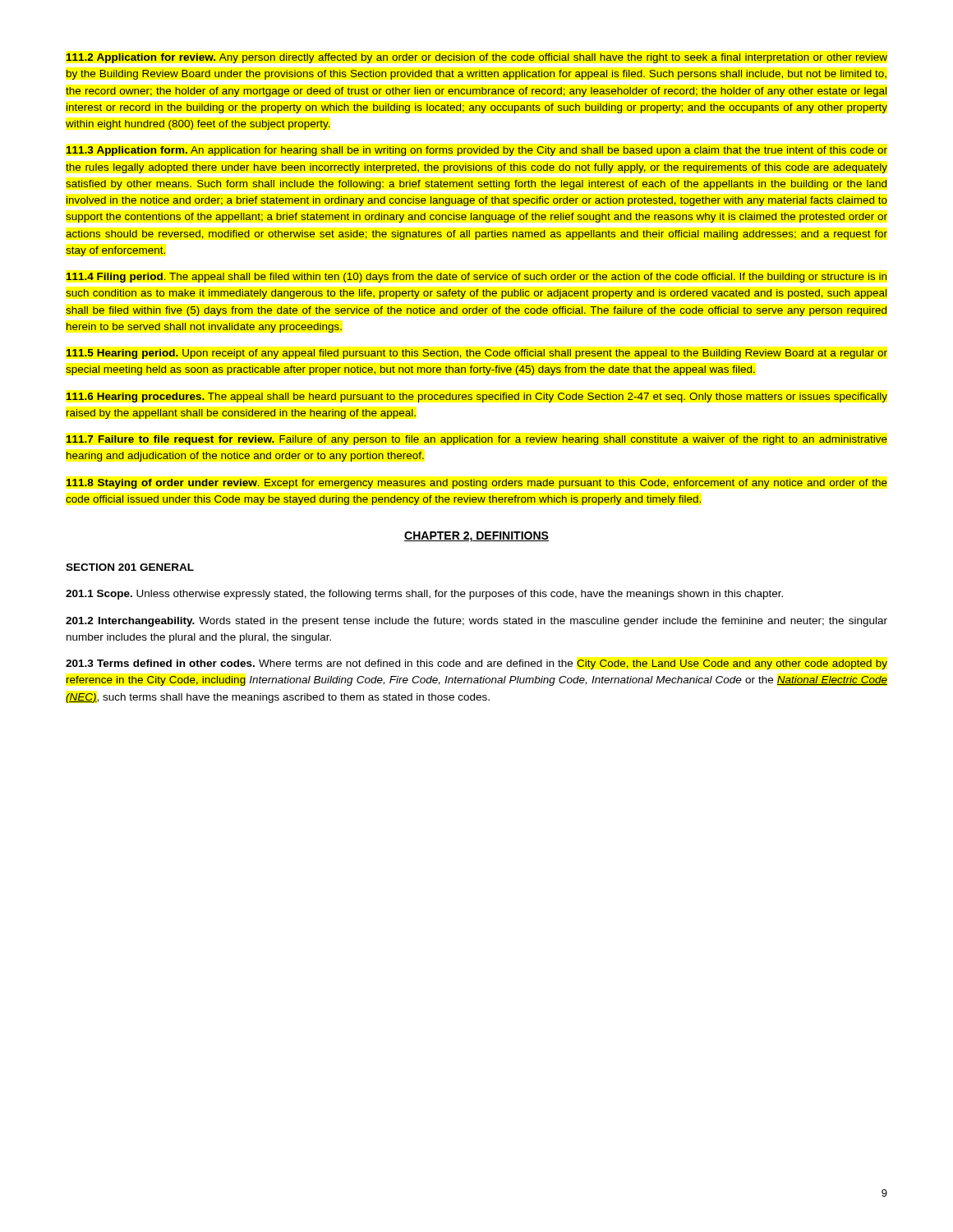Screen dimensions: 1232x953
Task: Find the element starting "2 Interchangeability. Words stated in the present"
Action: (476, 629)
